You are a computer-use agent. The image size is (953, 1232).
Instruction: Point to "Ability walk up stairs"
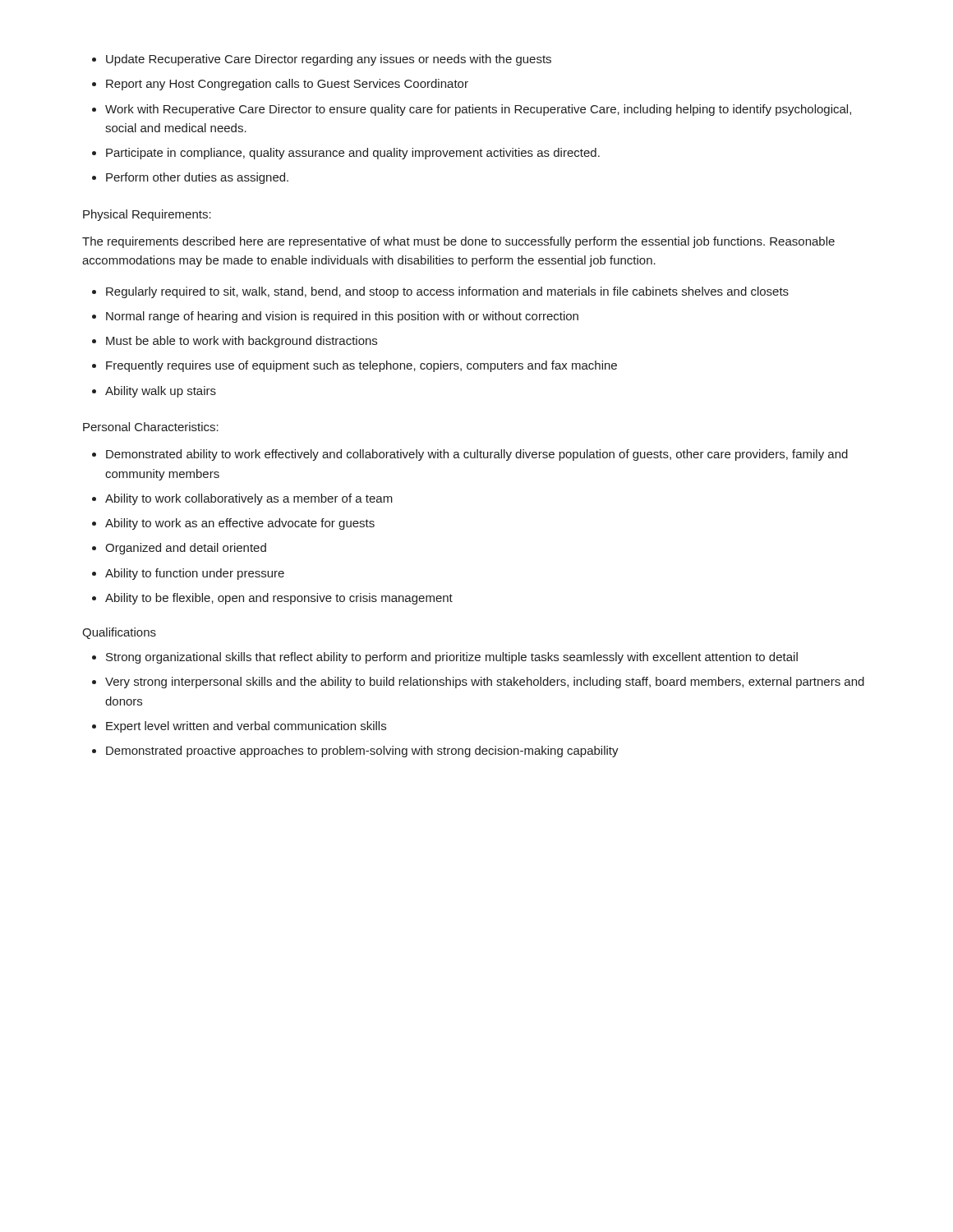tap(161, 392)
